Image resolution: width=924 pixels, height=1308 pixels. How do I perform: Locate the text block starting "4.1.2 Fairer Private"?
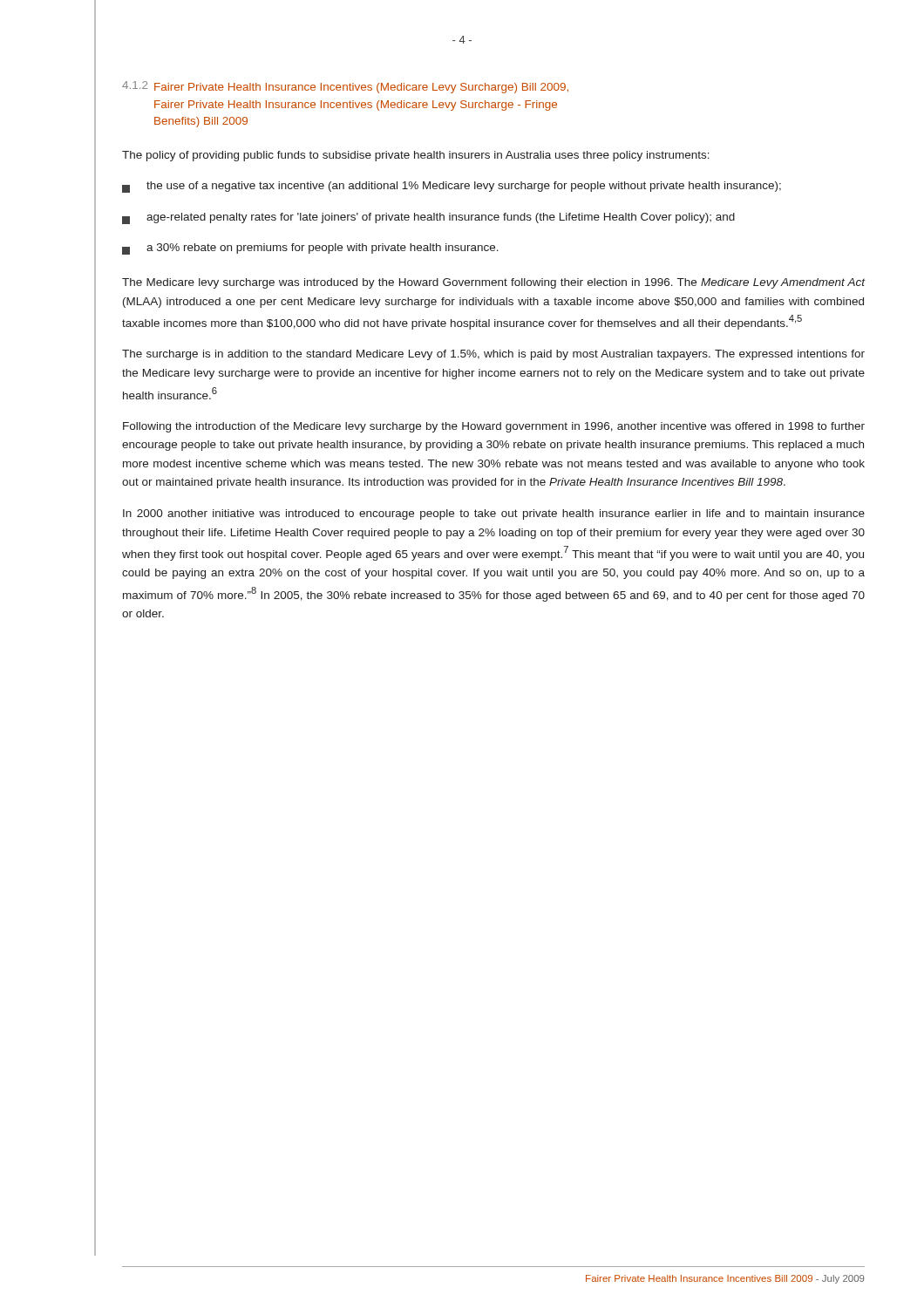tap(493, 104)
